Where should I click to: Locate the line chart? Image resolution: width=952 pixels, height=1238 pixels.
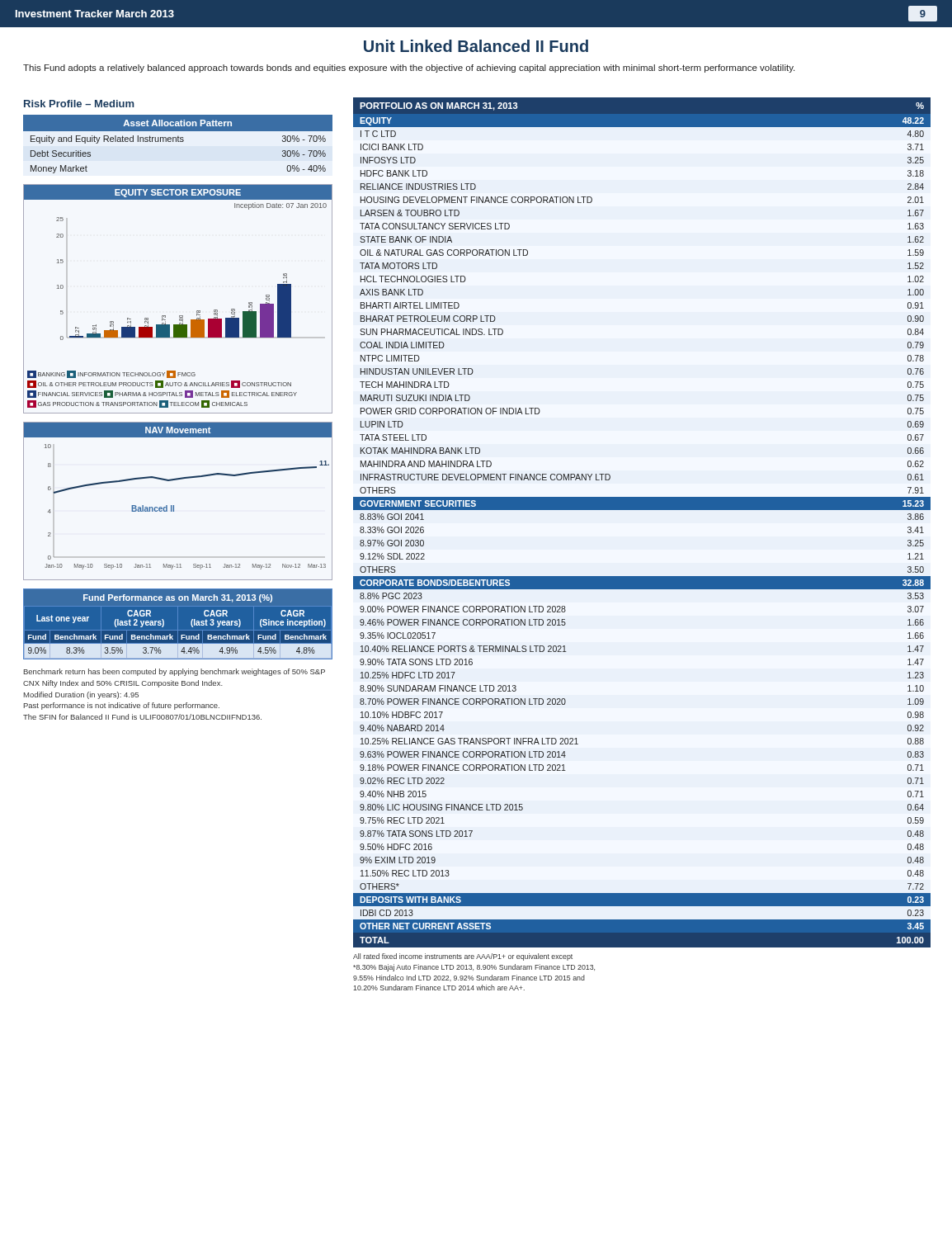[x=178, y=501]
